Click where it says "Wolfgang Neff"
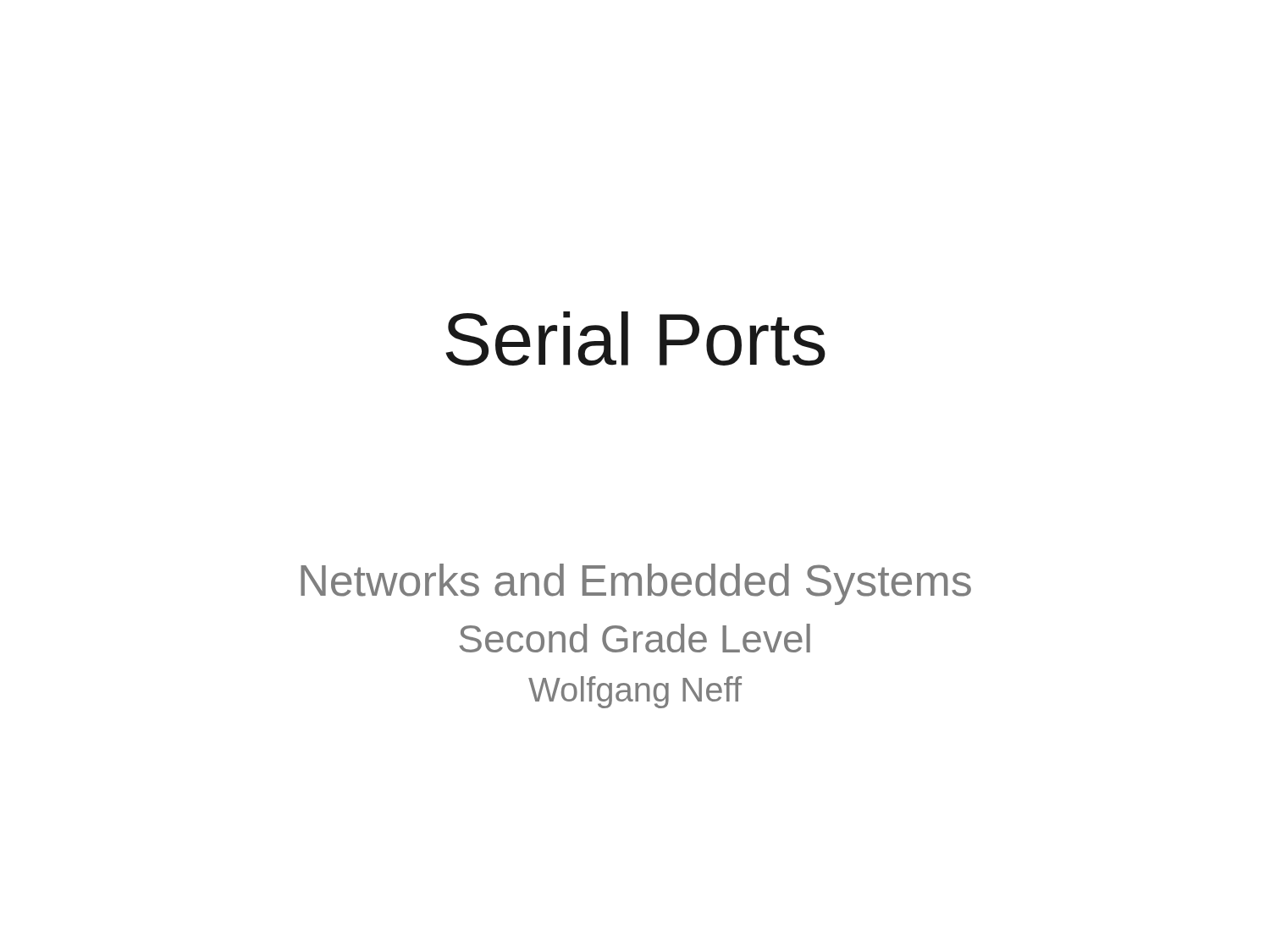The height and width of the screenshot is (952, 1270). (x=635, y=690)
